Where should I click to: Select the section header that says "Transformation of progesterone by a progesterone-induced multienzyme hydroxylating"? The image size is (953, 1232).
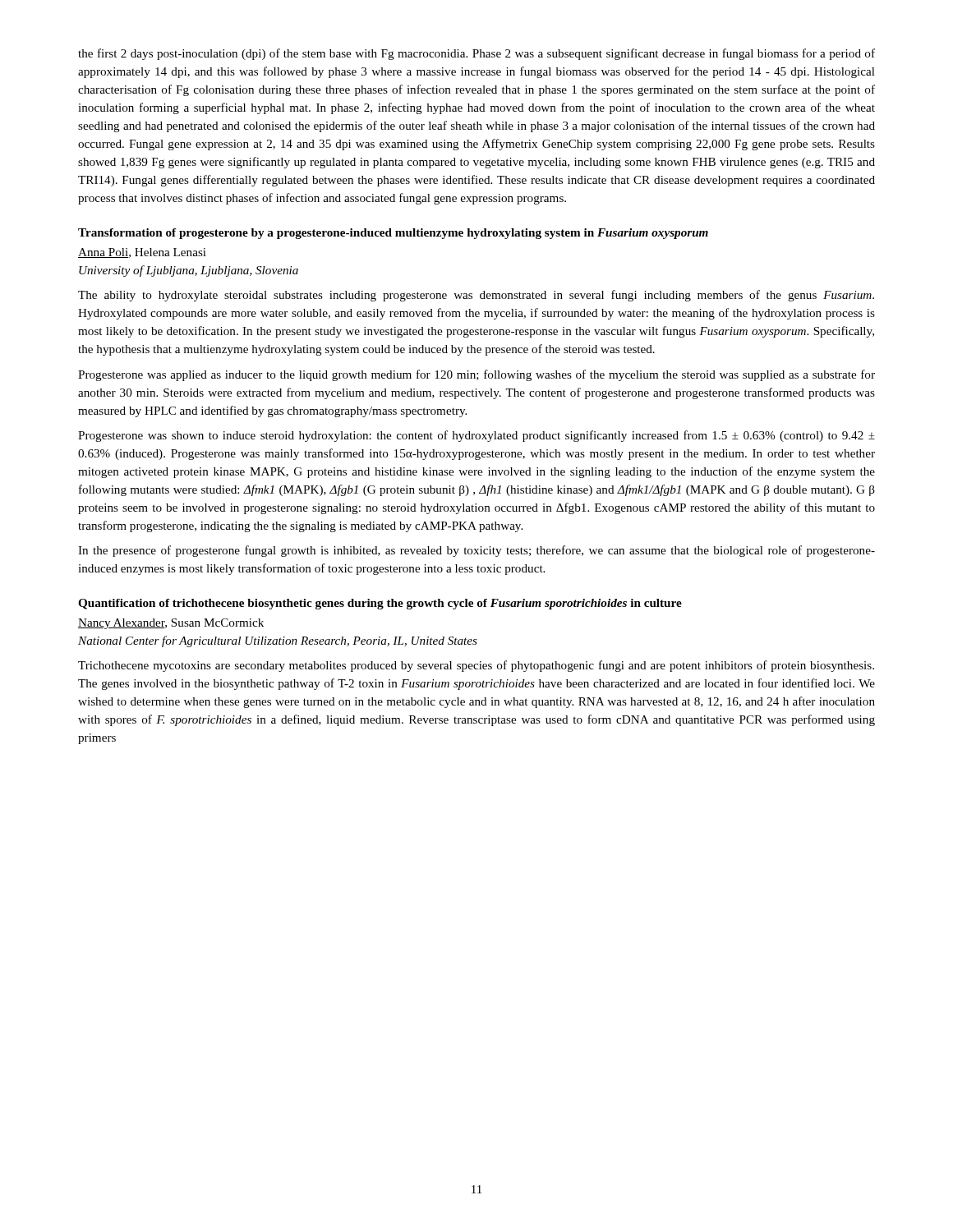(393, 232)
